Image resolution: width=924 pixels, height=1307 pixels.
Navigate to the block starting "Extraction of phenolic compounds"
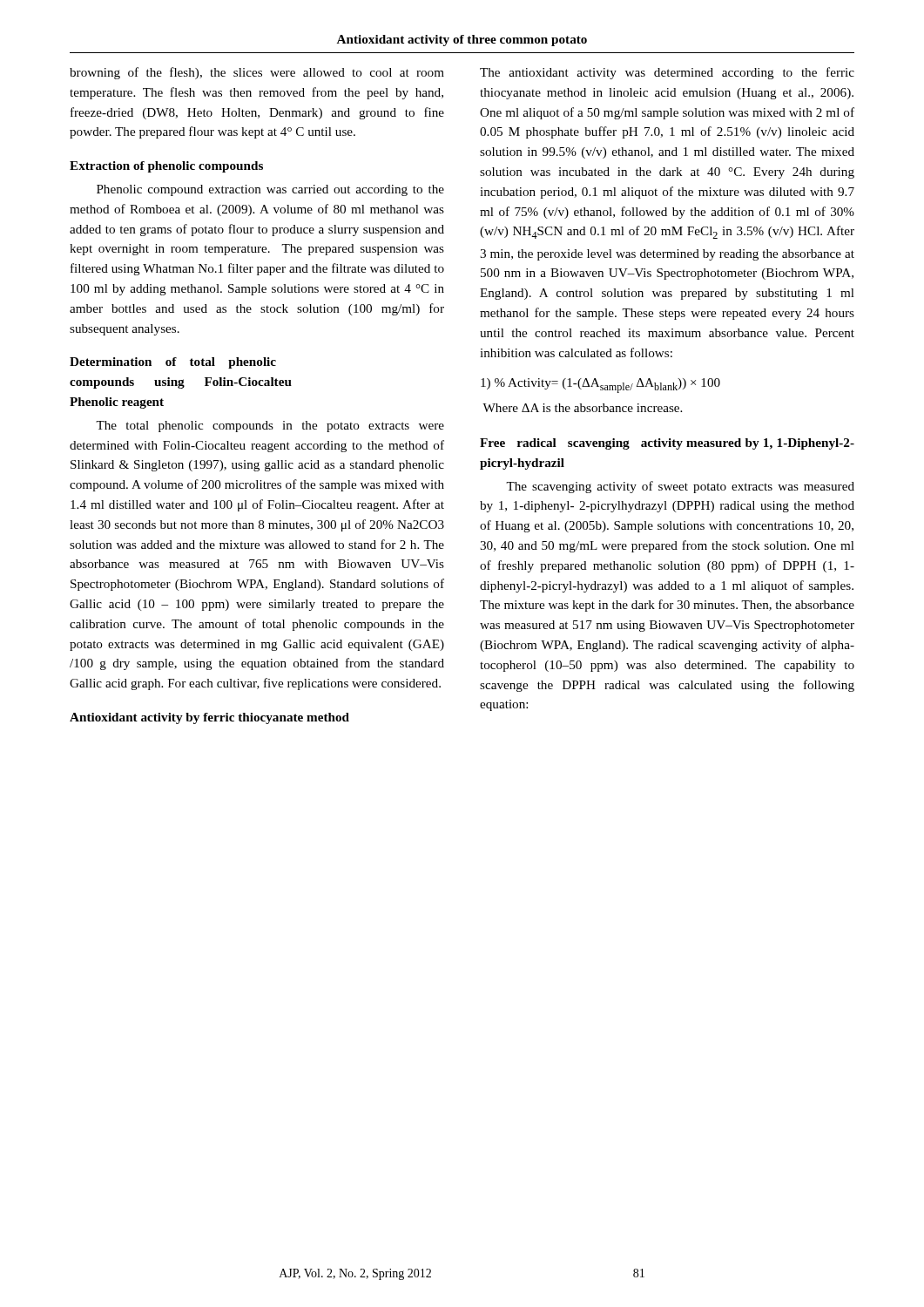pyautogui.click(x=167, y=165)
